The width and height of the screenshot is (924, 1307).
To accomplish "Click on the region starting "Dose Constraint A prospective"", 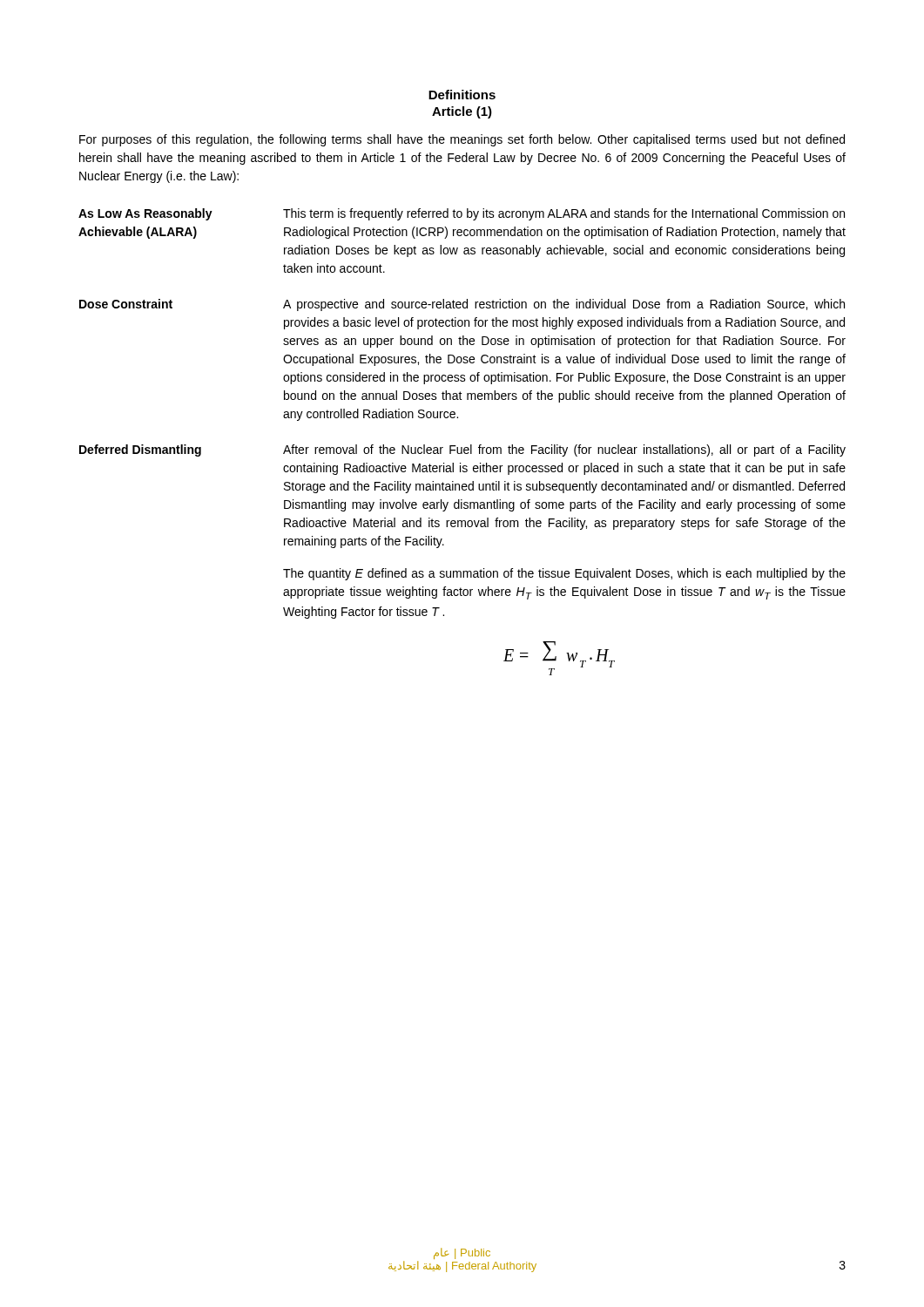I will (462, 359).
